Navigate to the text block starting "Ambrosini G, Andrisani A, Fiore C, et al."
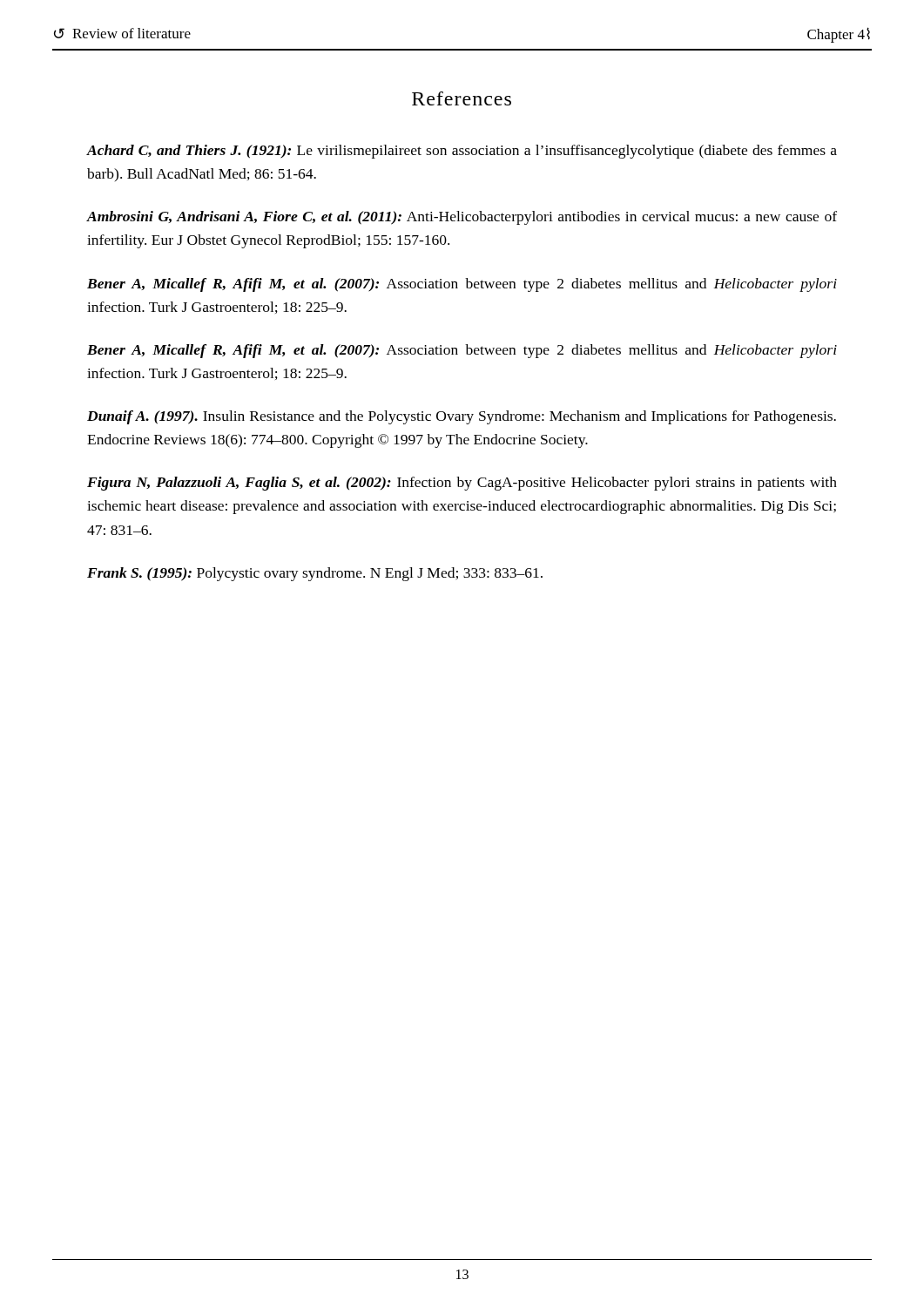The height and width of the screenshot is (1307, 924). pos(462,229)
